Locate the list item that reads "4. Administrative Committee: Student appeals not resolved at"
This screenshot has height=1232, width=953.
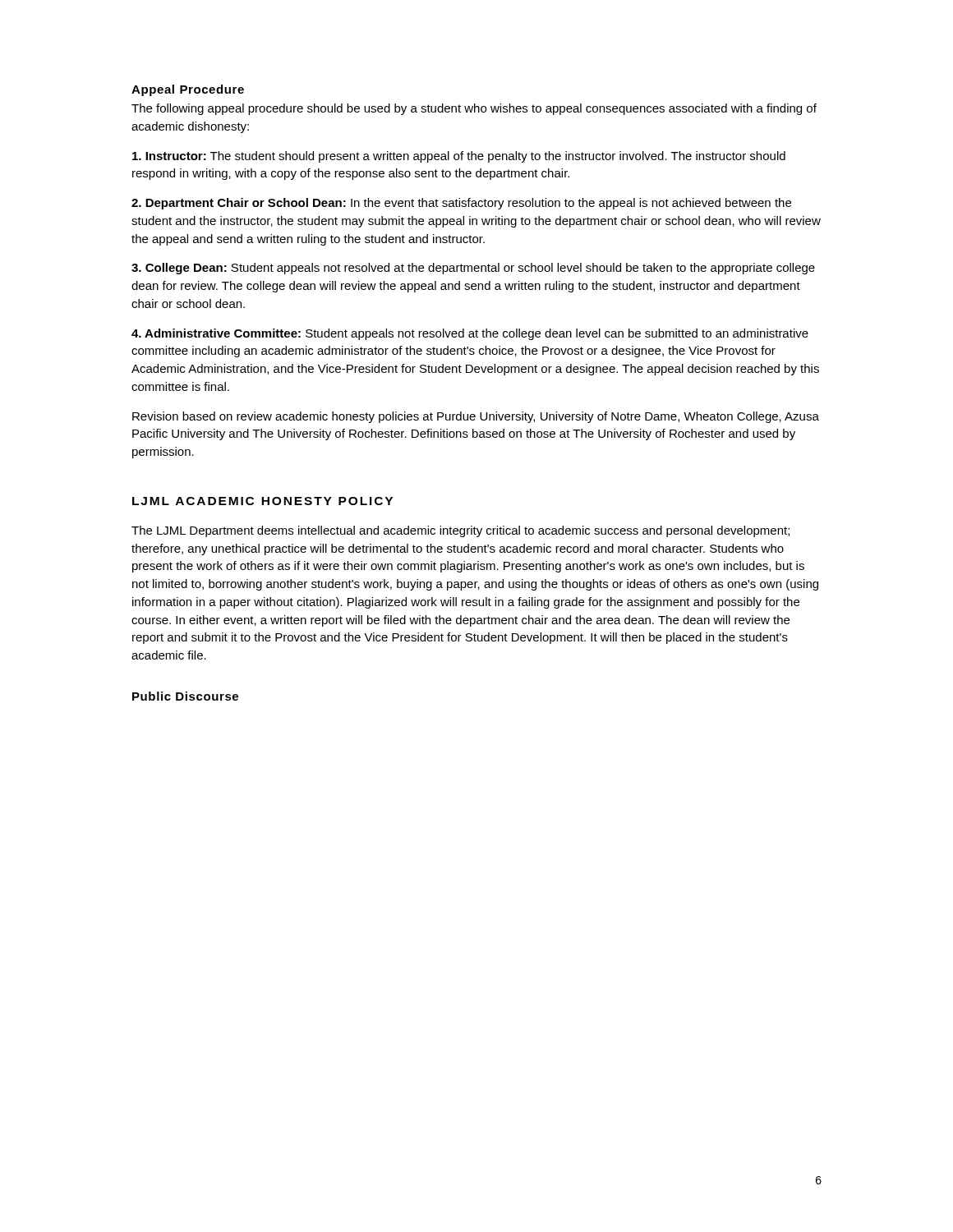(475, 359)
